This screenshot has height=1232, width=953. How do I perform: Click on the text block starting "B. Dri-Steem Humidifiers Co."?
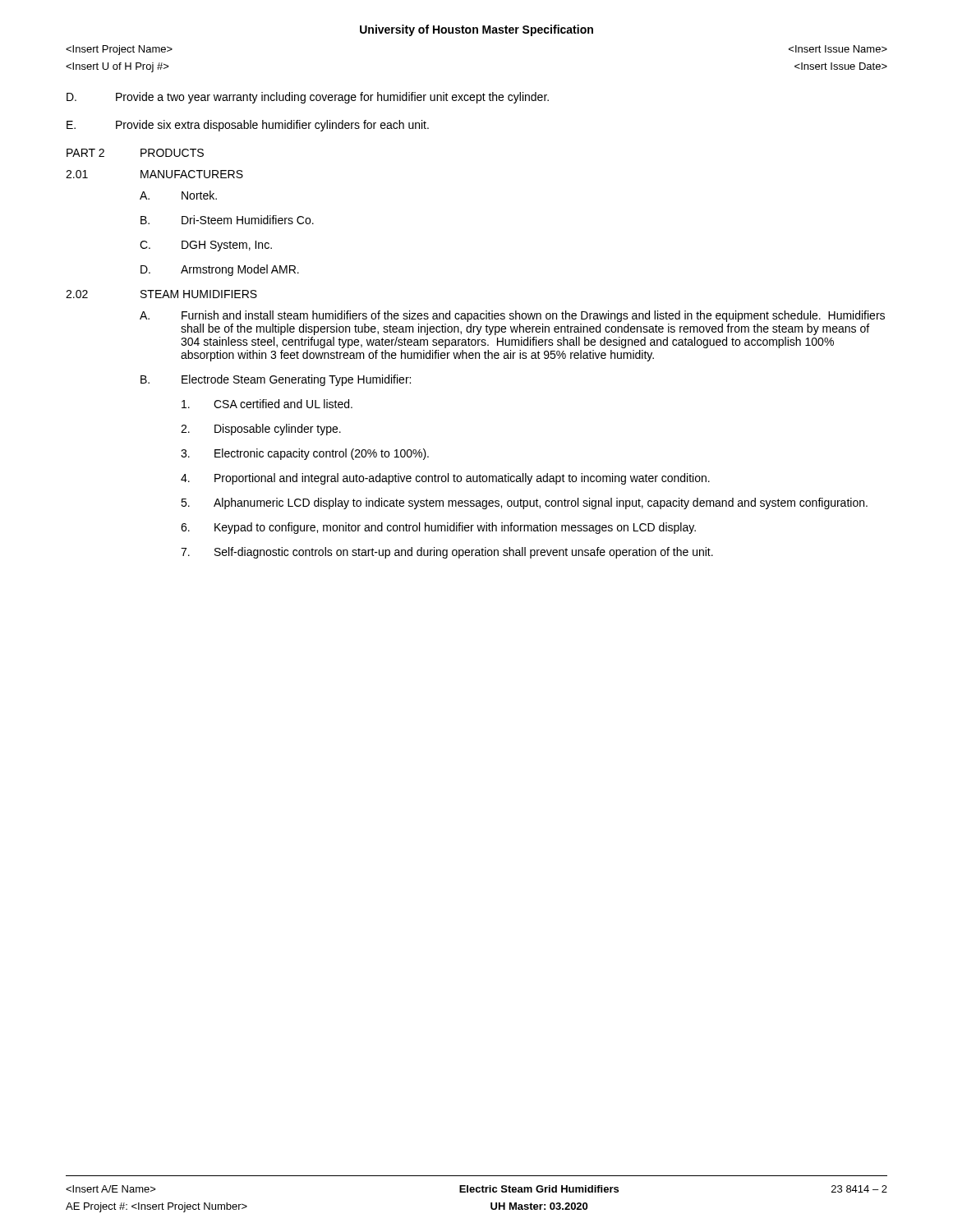227,220
